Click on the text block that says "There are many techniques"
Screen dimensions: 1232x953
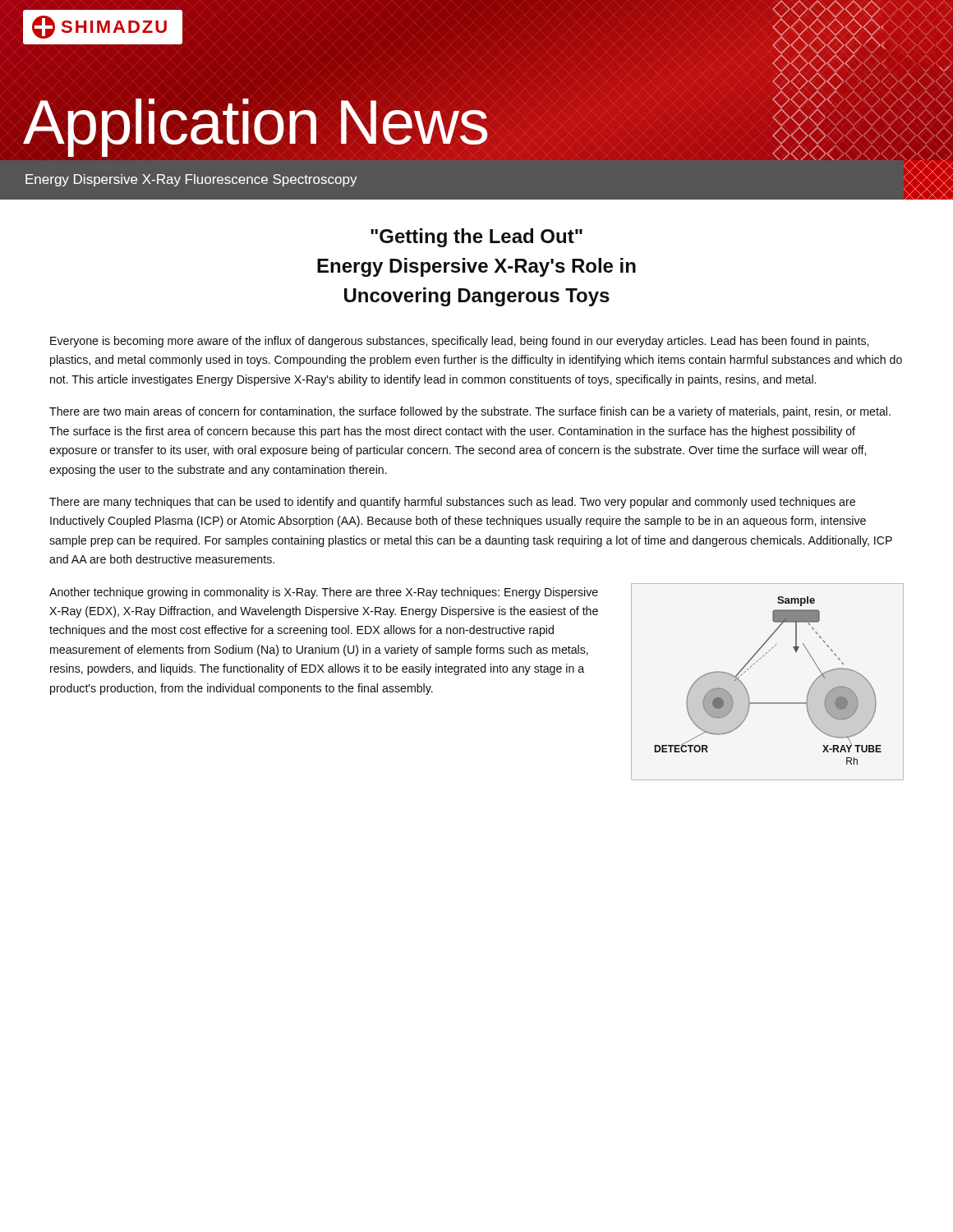coord(471,531)
